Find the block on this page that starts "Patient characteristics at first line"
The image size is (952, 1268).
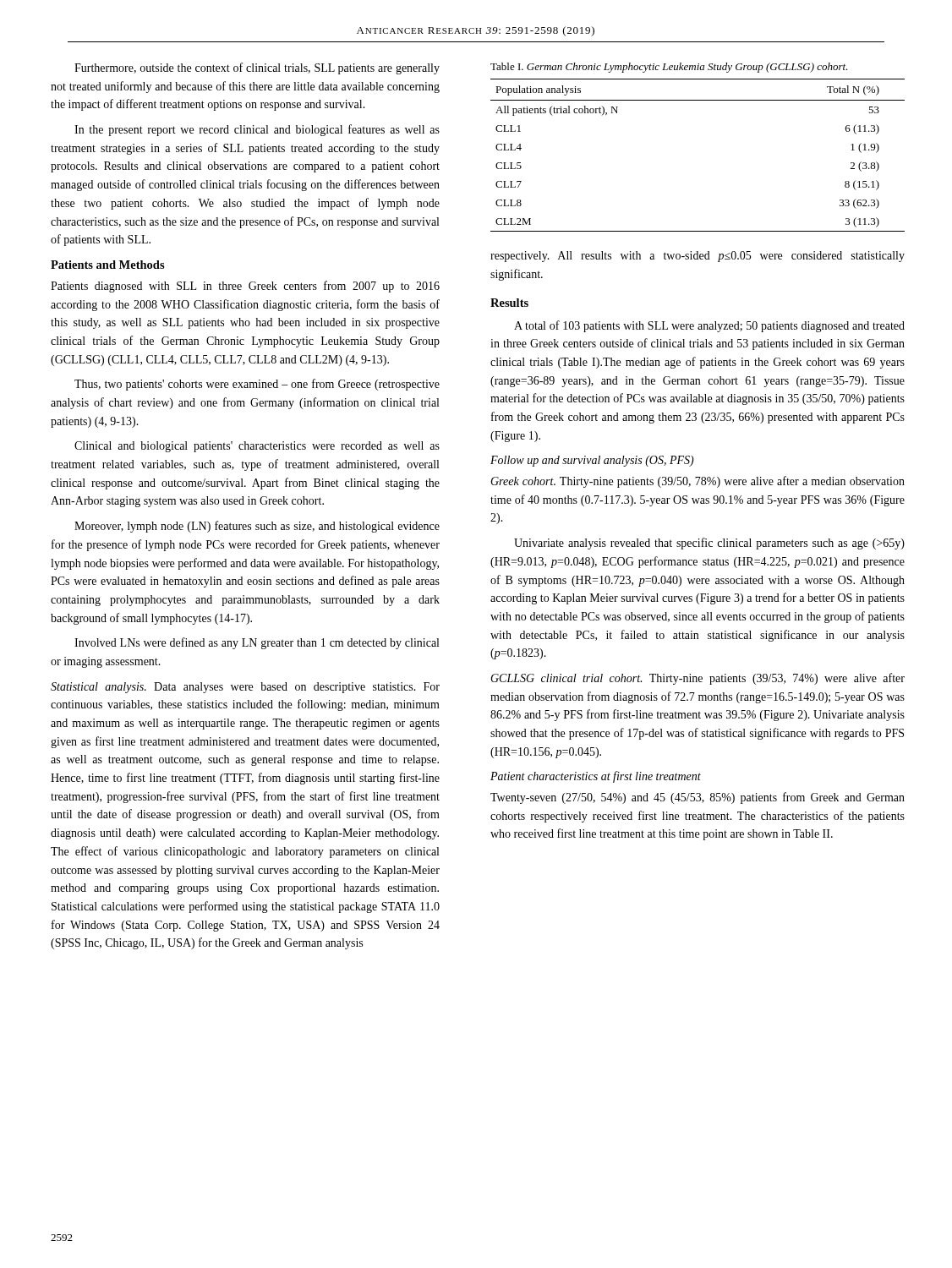click(x=698, y=806)
